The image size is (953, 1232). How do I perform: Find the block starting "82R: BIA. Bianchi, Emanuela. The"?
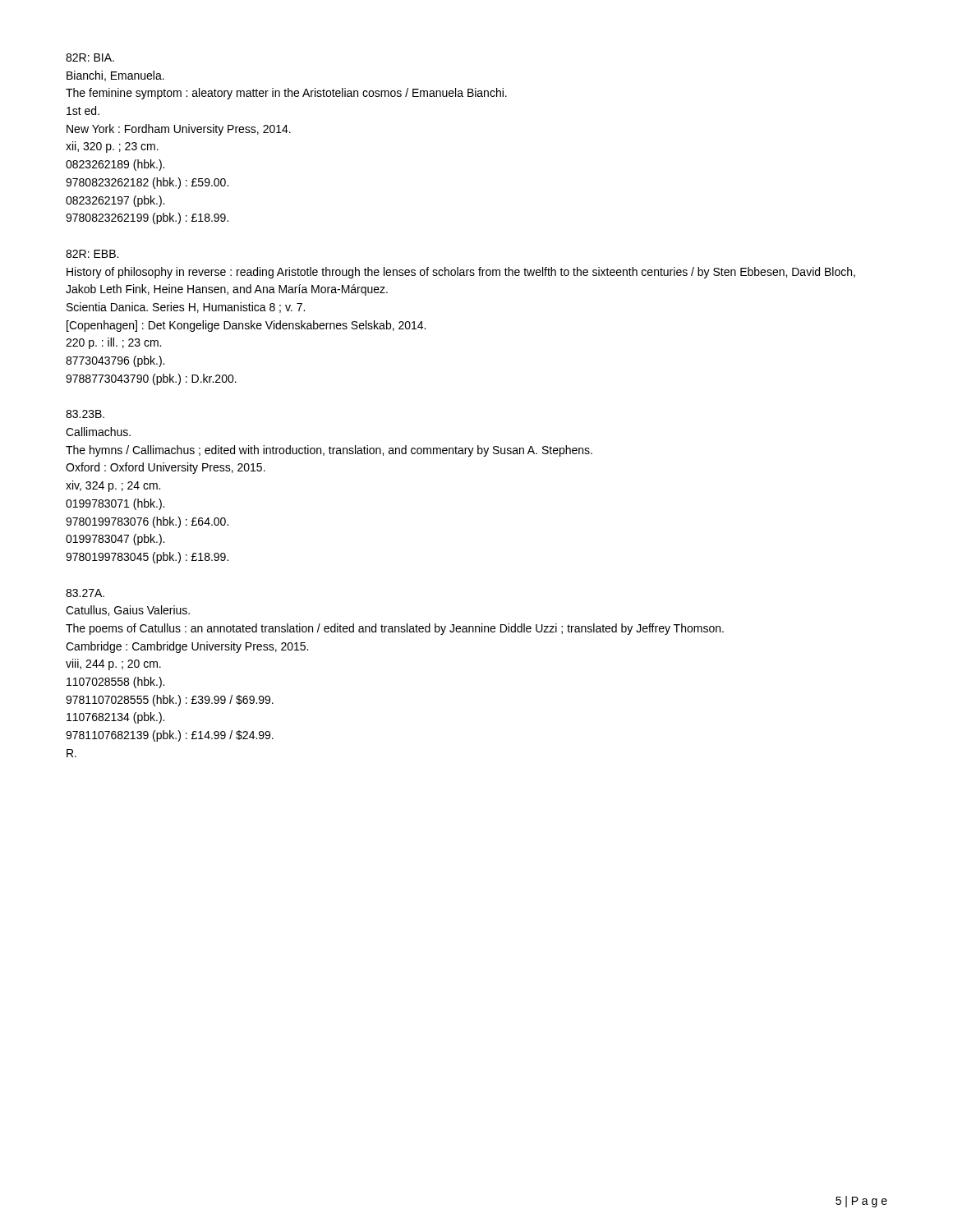(x=90, y=57)
